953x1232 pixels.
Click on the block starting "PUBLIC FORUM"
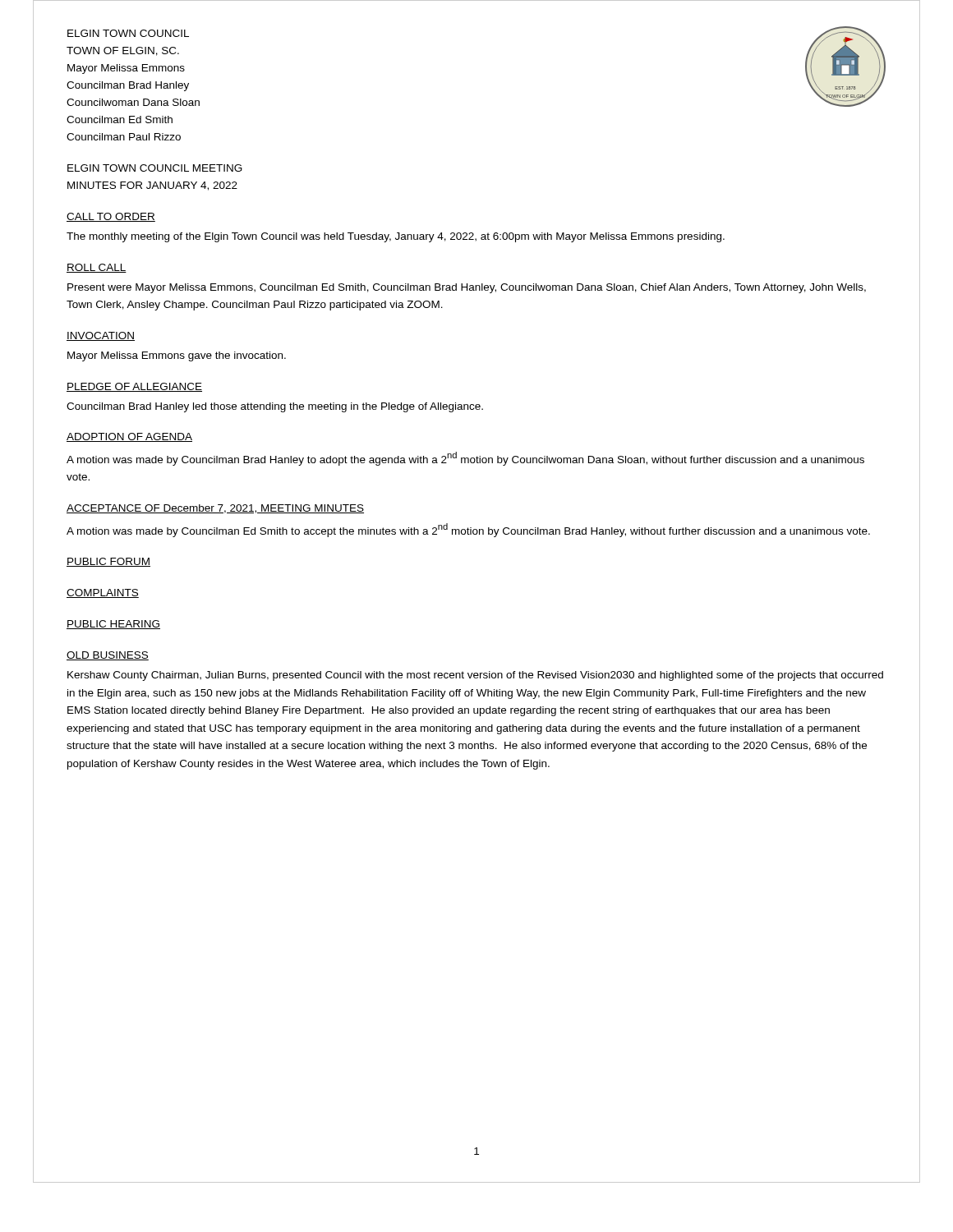point(108,561)
